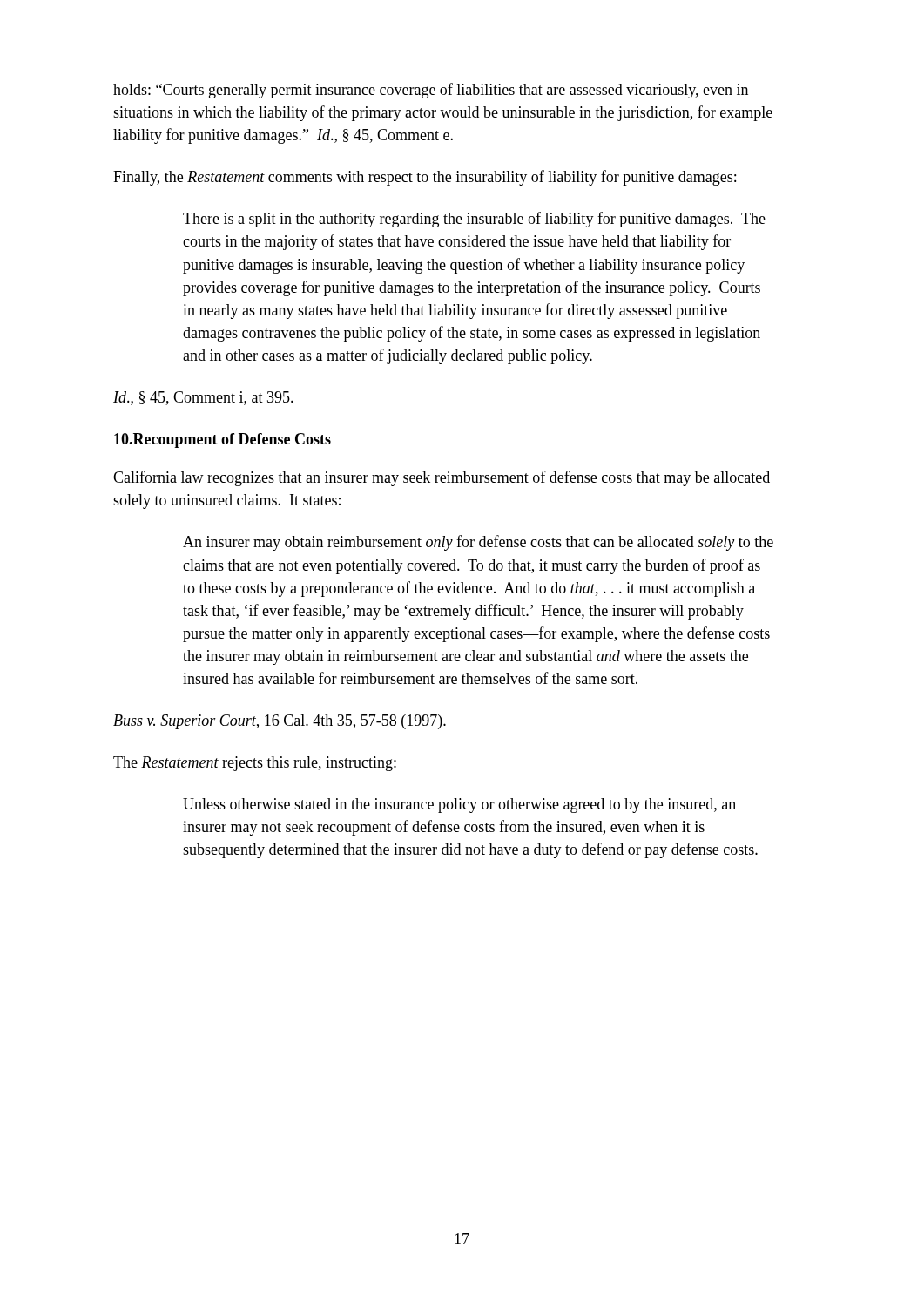Point to the block starting "California law recognizes that an"
The height and width of the screenshot is (1307, 924).
[x=442, y=489]
